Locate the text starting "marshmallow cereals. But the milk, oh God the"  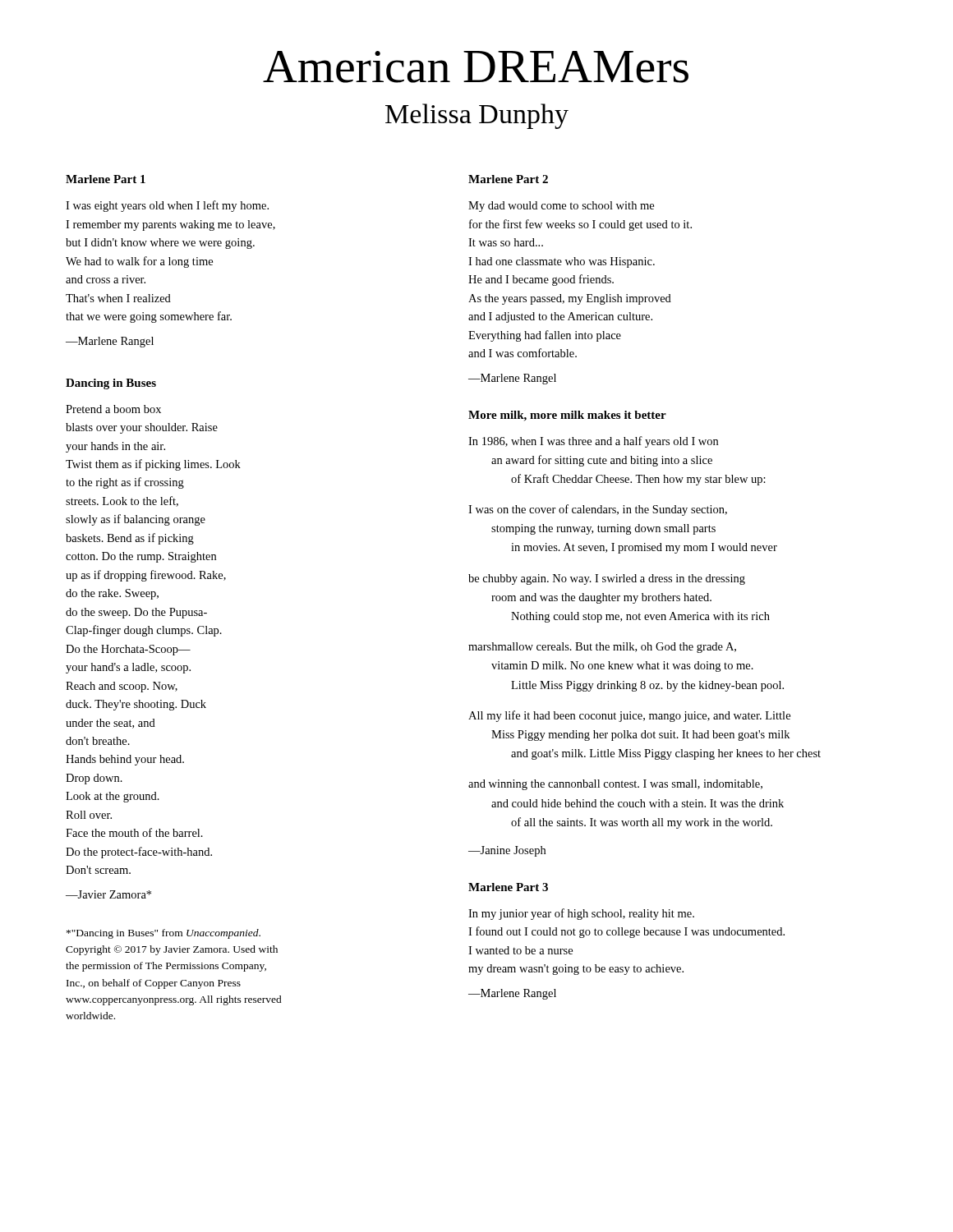tap(678, 667)
